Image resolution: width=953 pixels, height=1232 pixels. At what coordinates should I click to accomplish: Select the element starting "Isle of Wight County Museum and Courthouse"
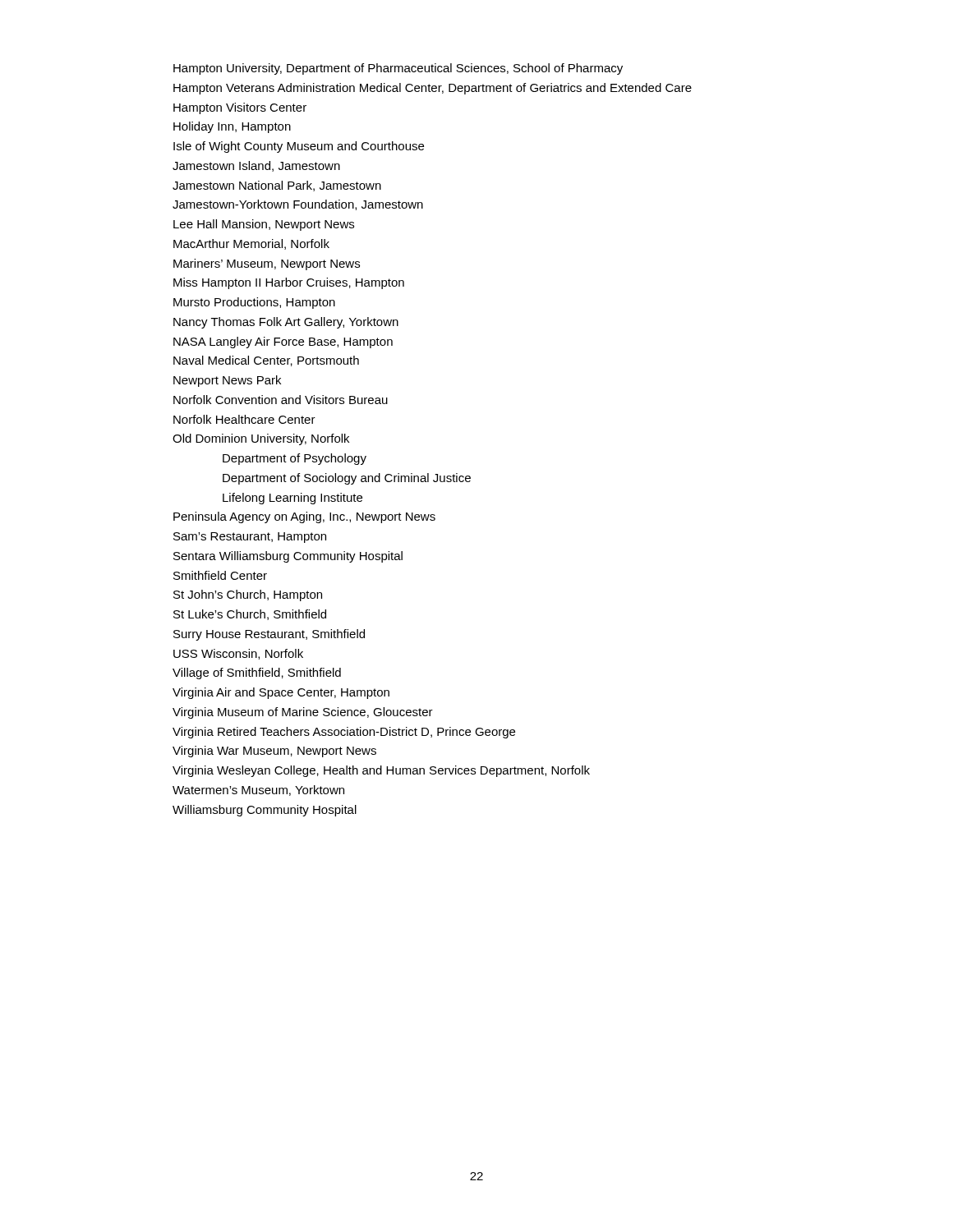(x=299, y=146)
